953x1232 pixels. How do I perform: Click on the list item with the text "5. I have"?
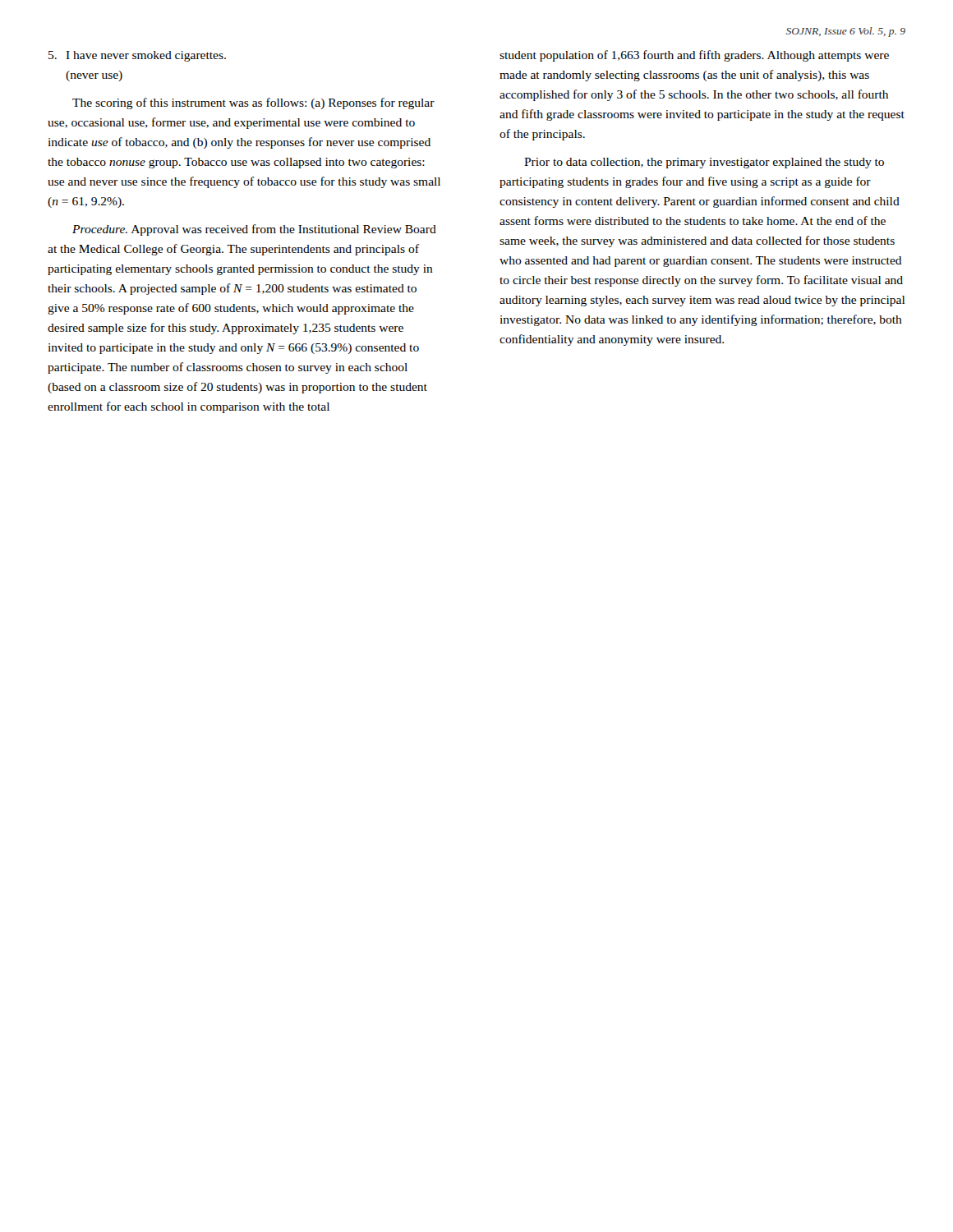[x=137, y=56]
